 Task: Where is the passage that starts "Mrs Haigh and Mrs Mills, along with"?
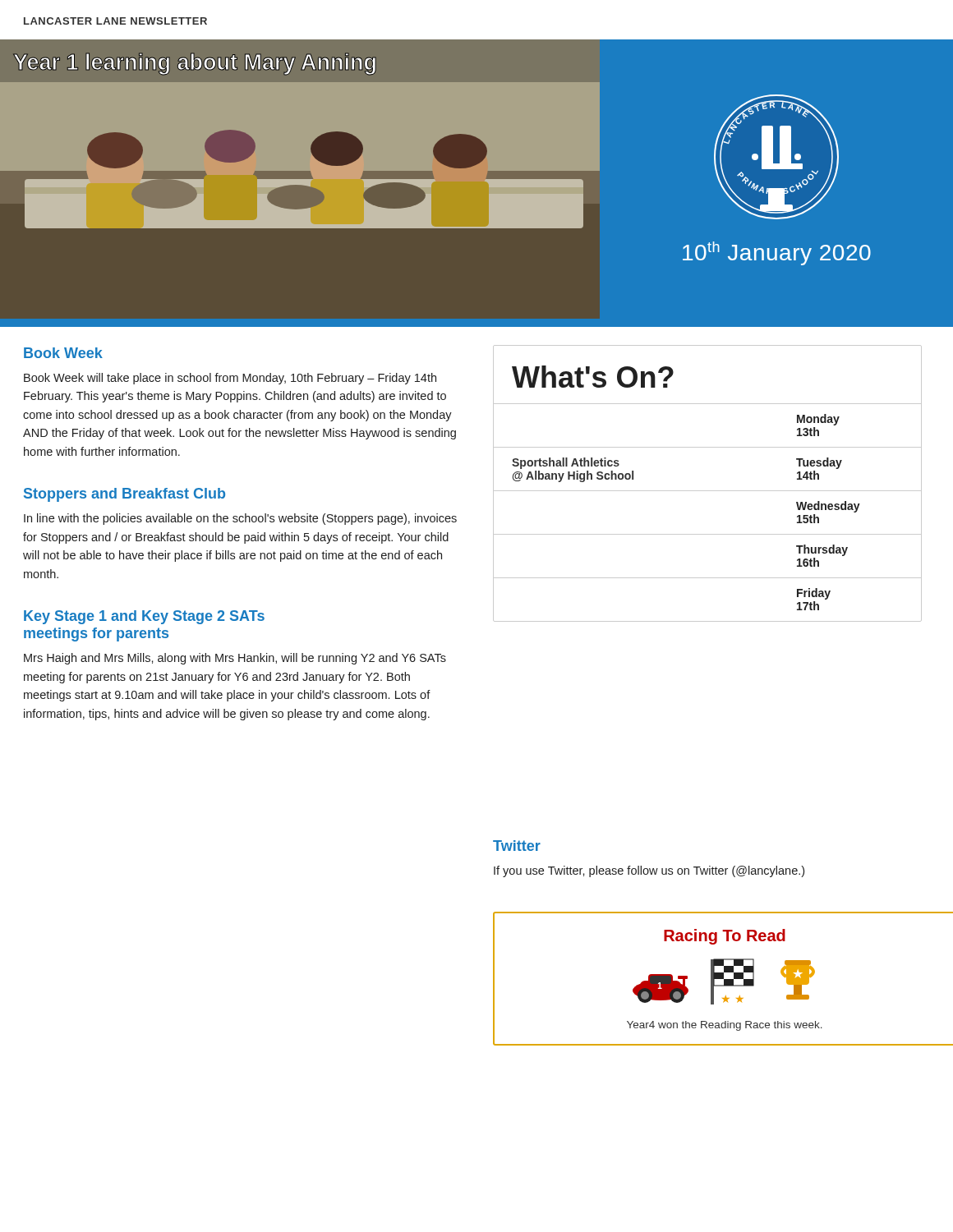(x=235, y=686)
